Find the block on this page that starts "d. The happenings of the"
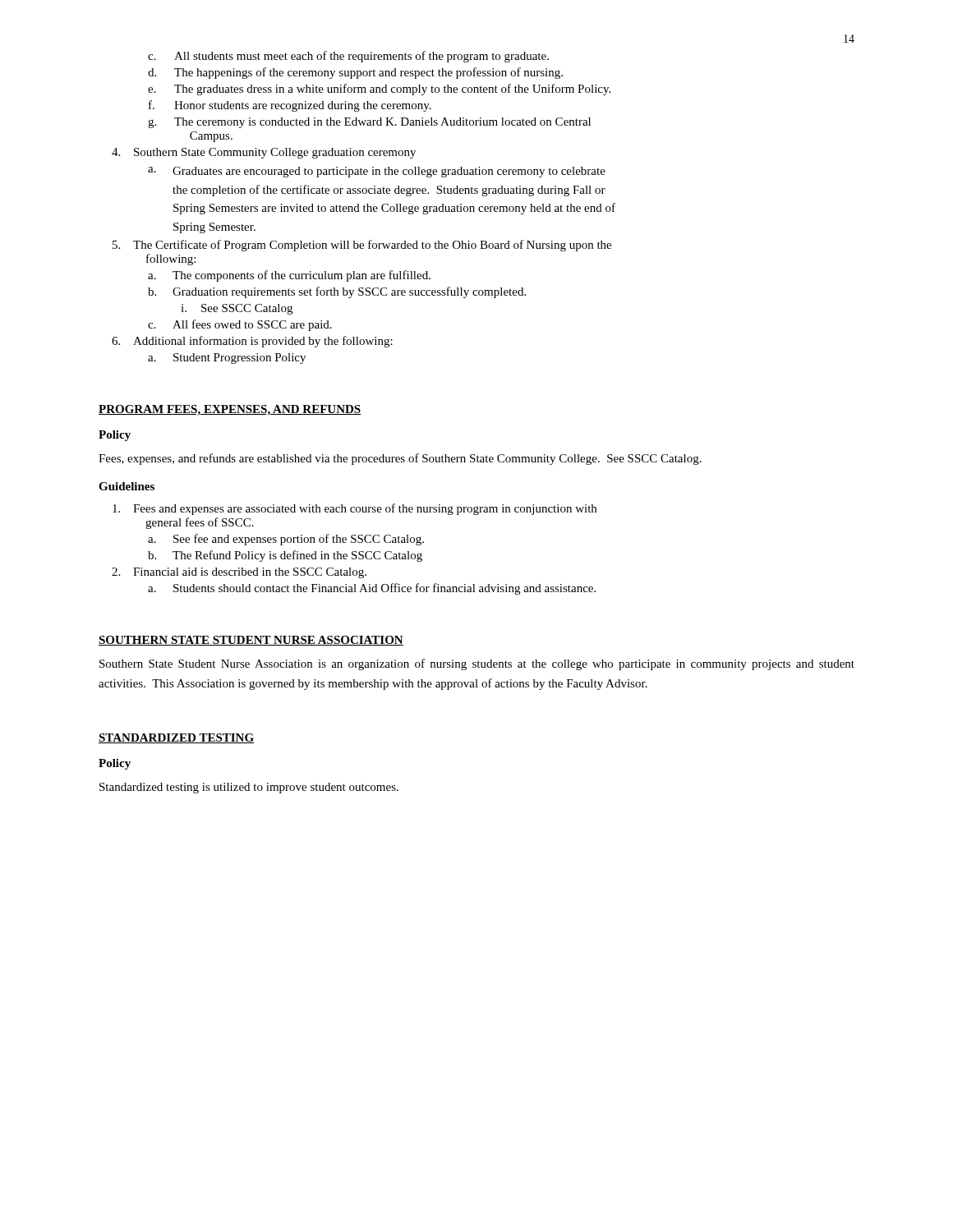This screenshot has width=953, height=1232. point(356,73)
